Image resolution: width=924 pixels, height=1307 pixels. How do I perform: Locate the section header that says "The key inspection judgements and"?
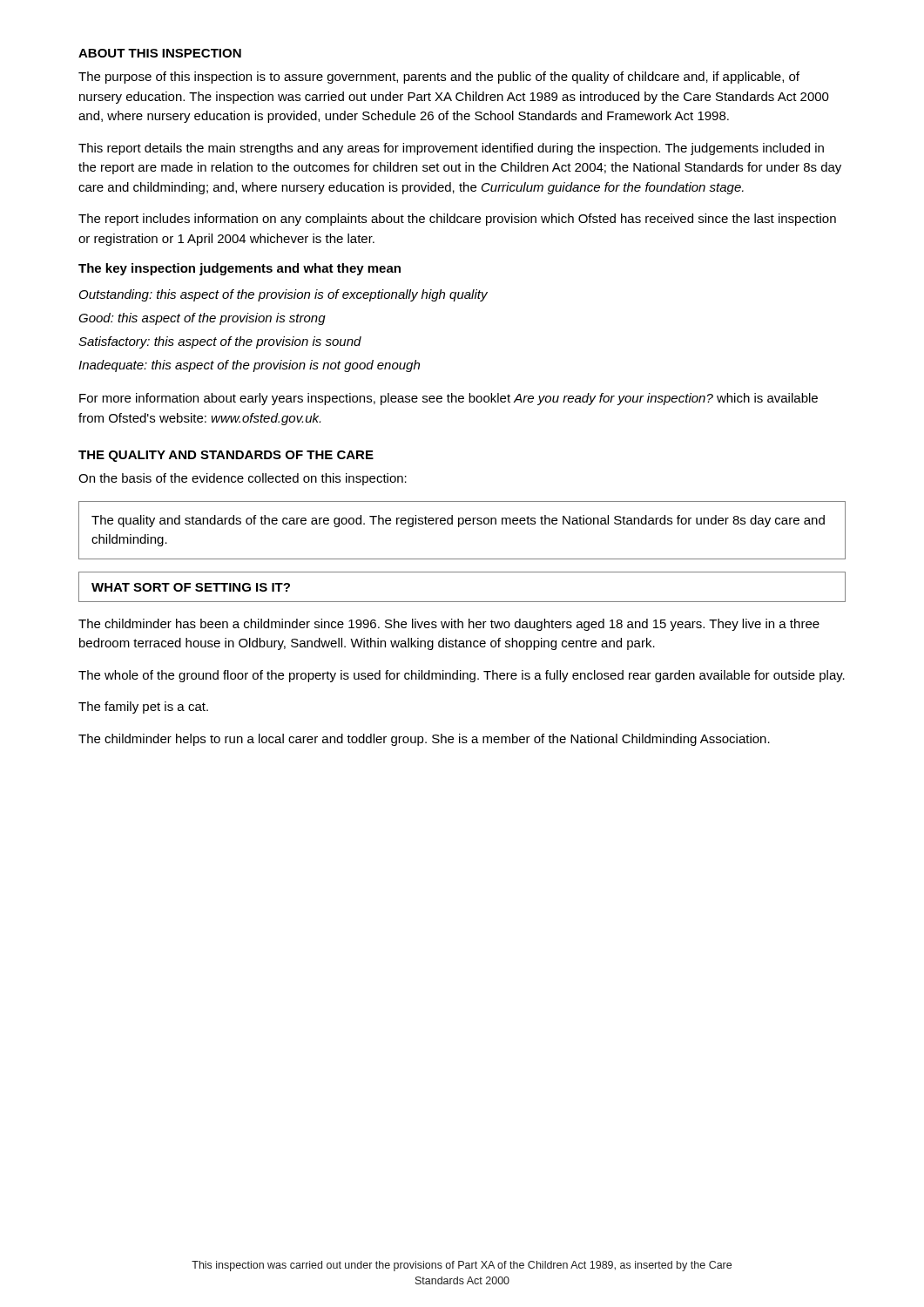240,268
